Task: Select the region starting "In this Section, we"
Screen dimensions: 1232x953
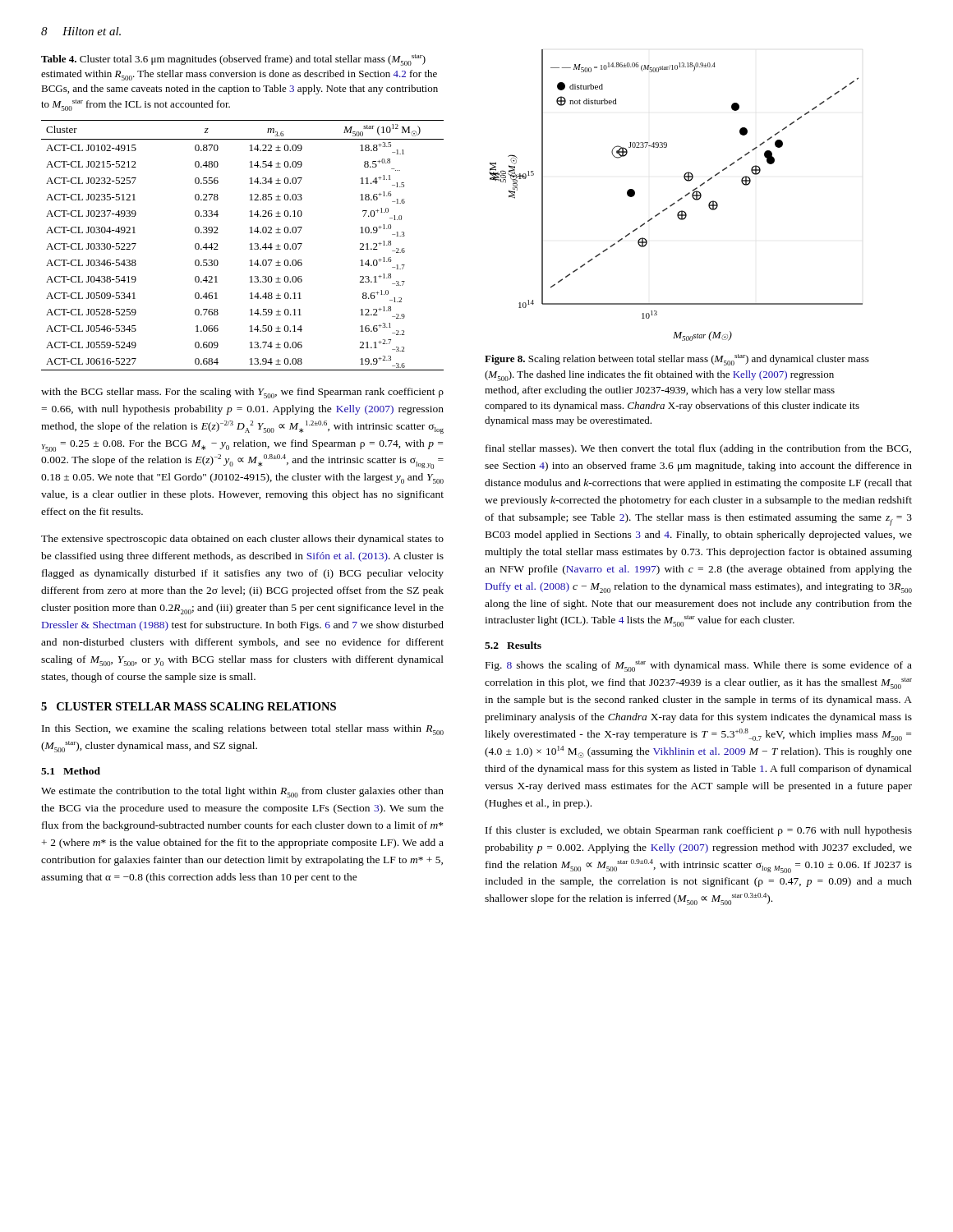Action: (x=242, y=738)
